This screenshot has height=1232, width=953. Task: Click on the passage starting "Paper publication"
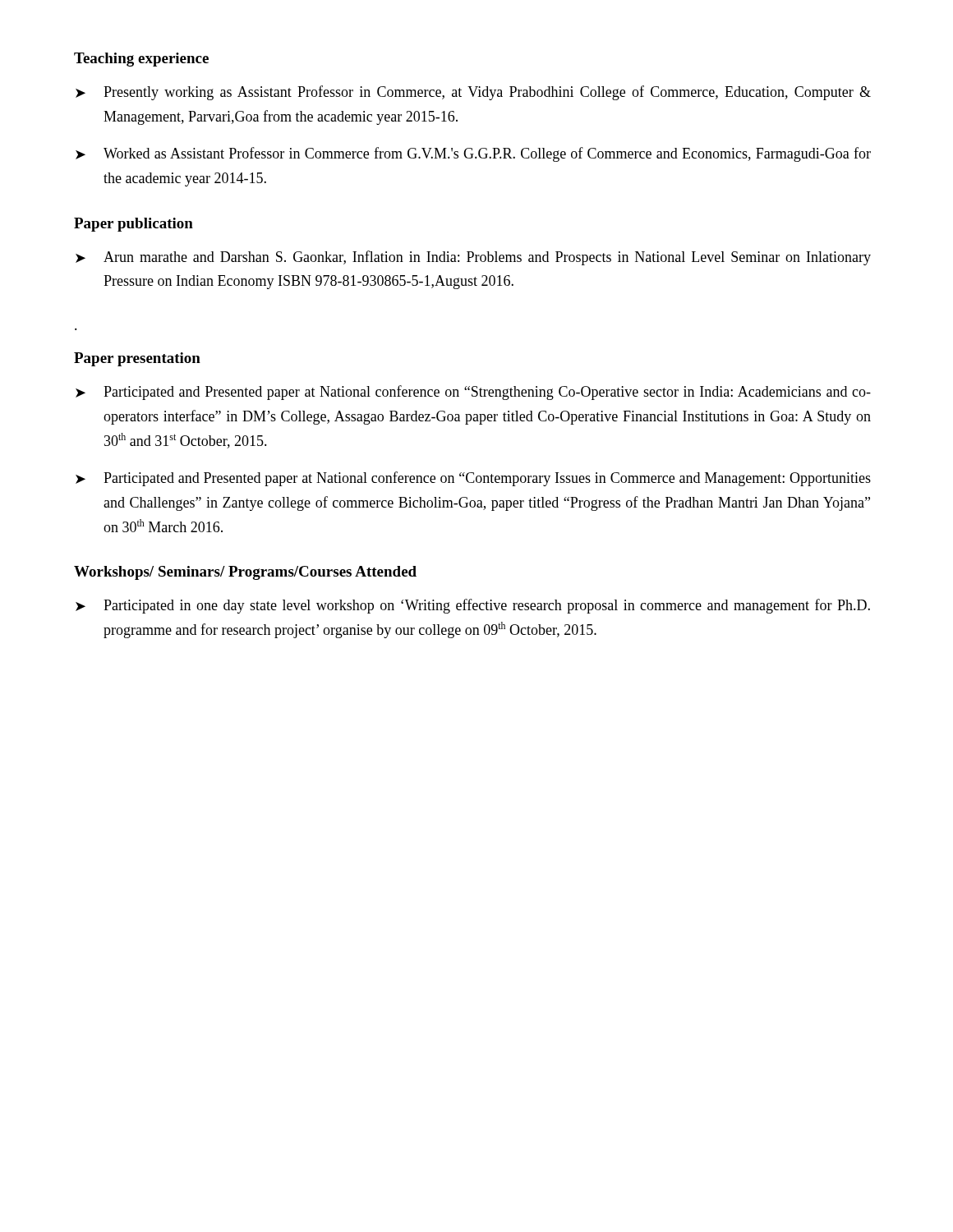click(x=133, y=223)
